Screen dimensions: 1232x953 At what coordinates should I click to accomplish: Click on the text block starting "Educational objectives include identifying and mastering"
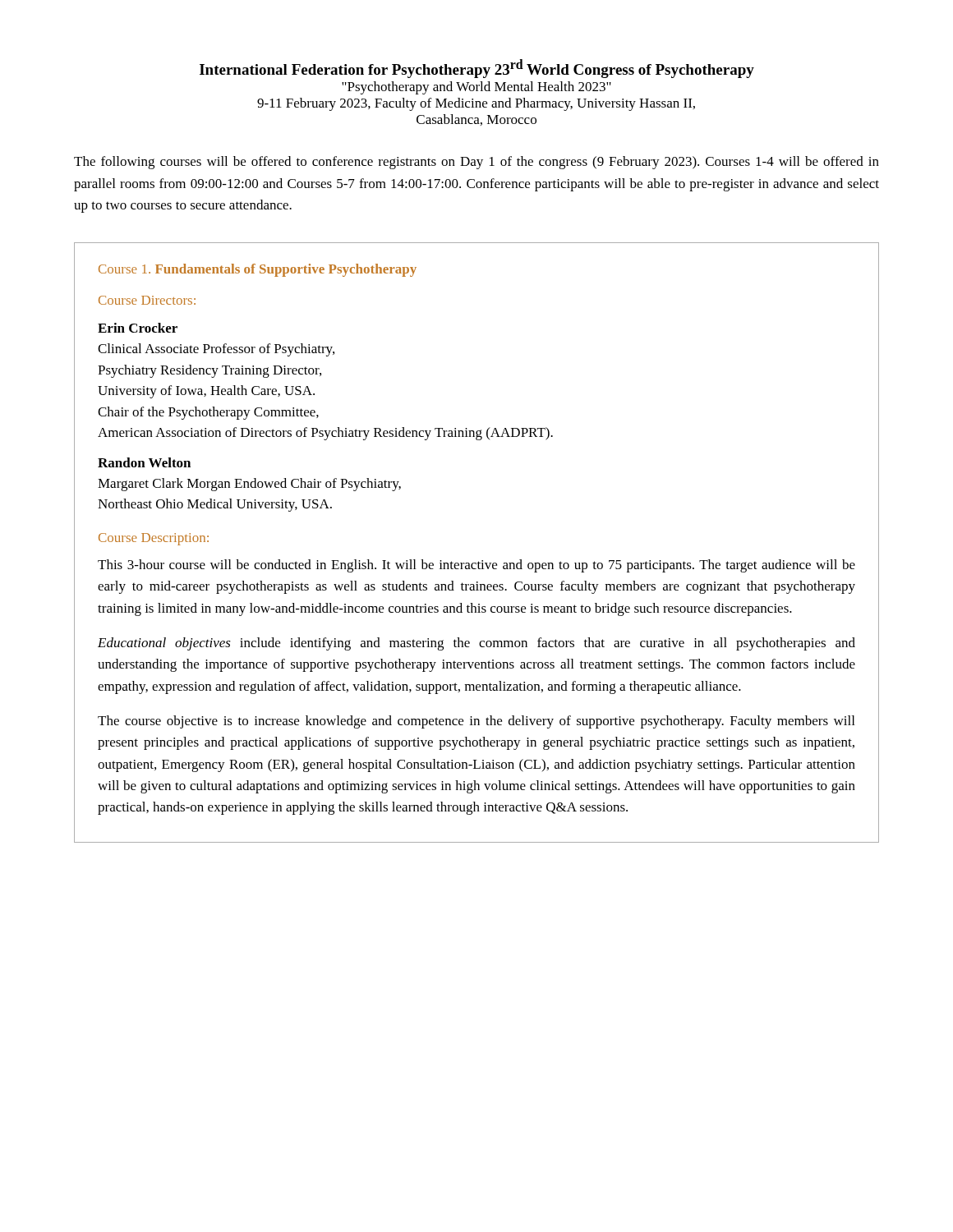[x=476, y=664]
